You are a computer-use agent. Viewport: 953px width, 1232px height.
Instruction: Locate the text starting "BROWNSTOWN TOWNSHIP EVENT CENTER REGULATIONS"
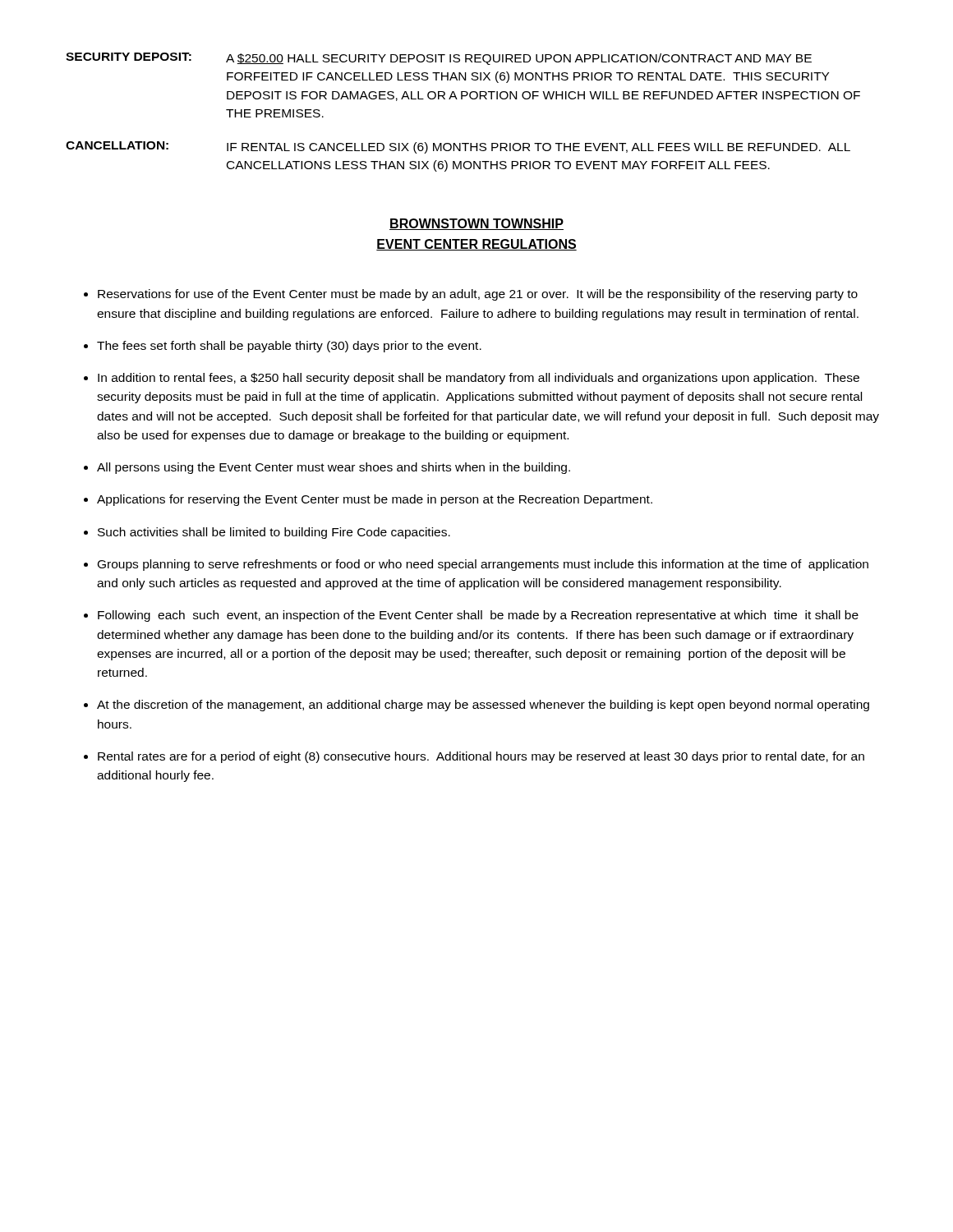point(476,235)
